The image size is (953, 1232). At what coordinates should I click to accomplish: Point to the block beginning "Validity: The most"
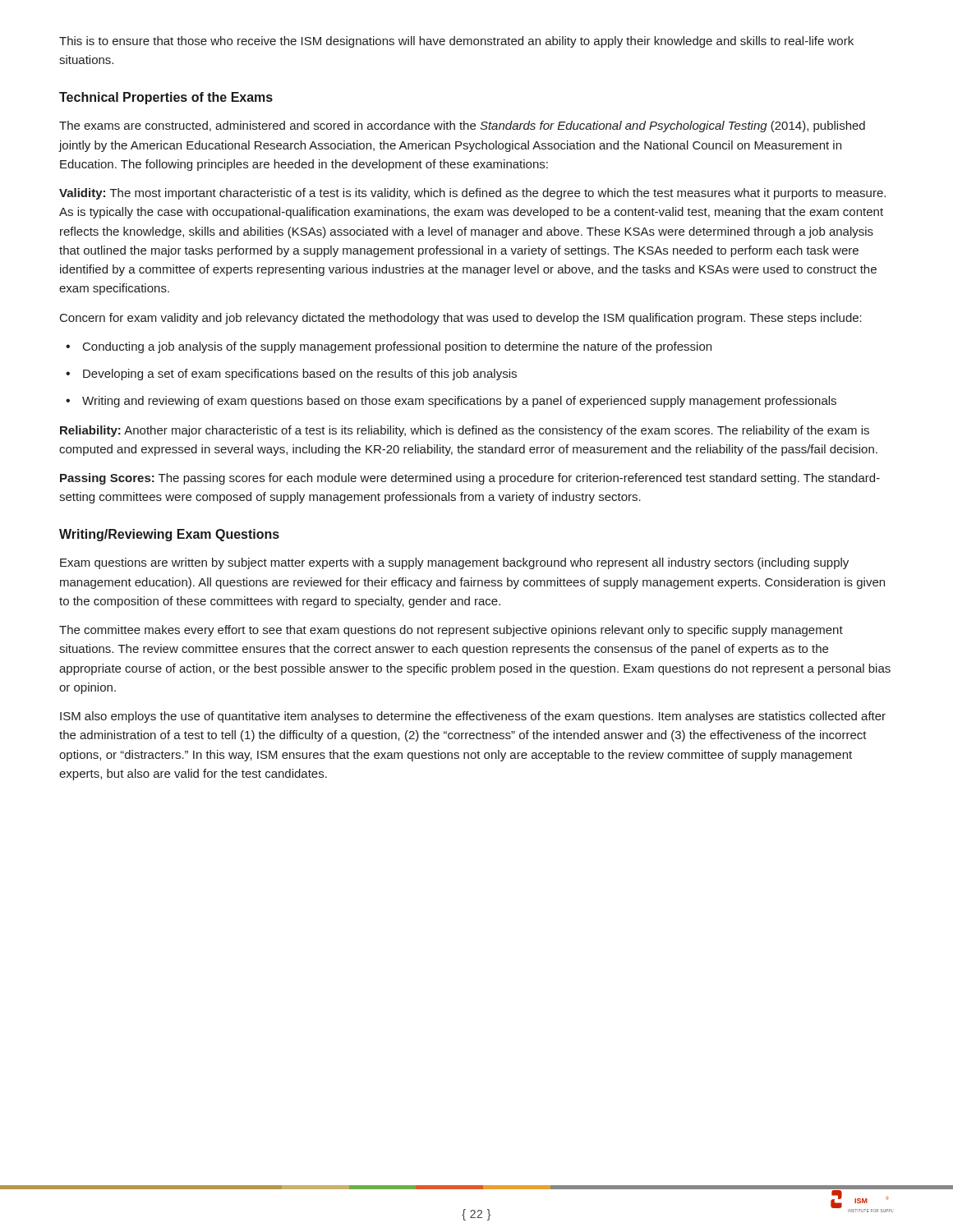click(x=476, y=240)
